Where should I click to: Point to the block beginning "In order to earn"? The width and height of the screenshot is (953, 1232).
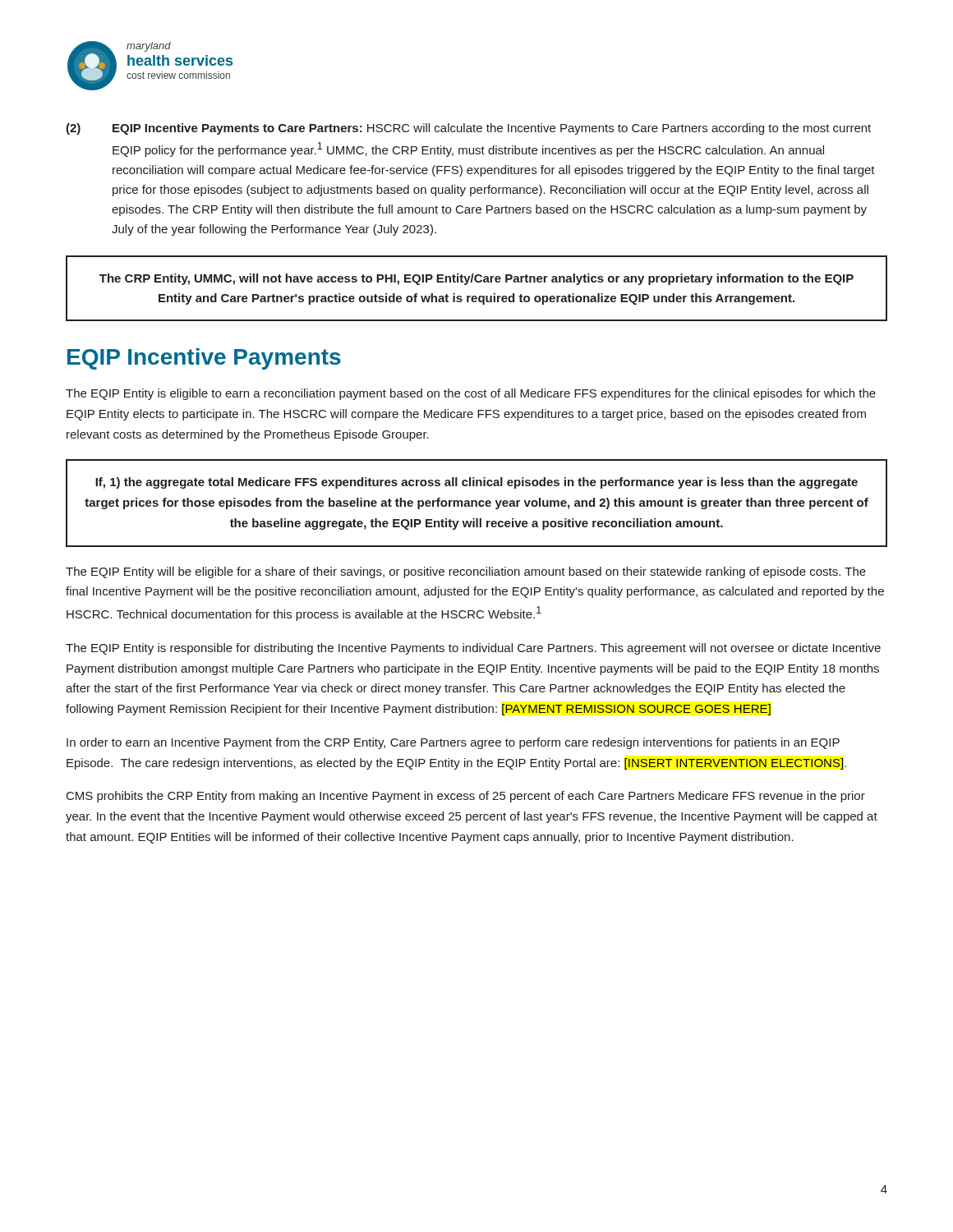(x=456, y=752)
